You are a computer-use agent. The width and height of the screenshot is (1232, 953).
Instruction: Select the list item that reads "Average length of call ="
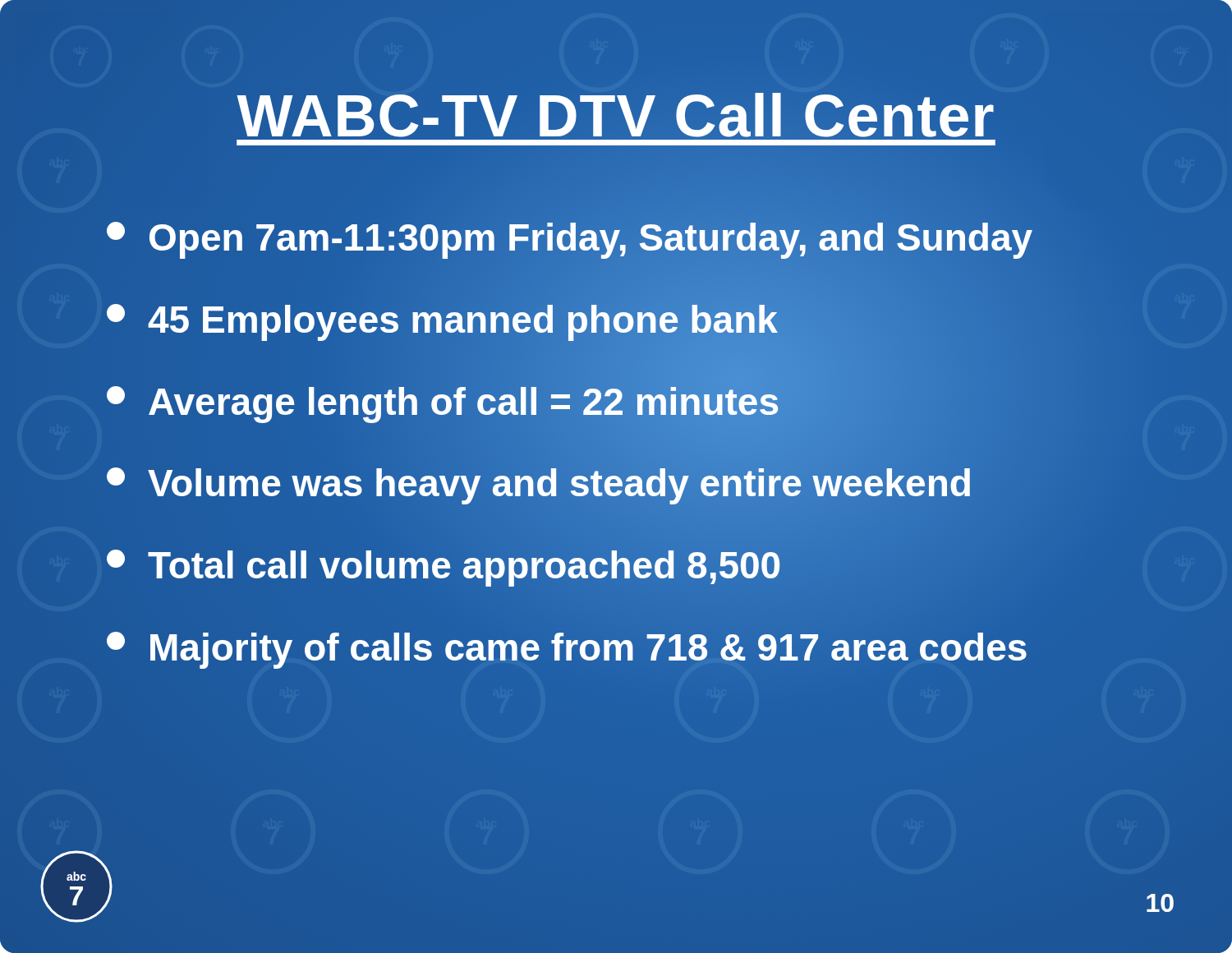click(x=443, y=402)
